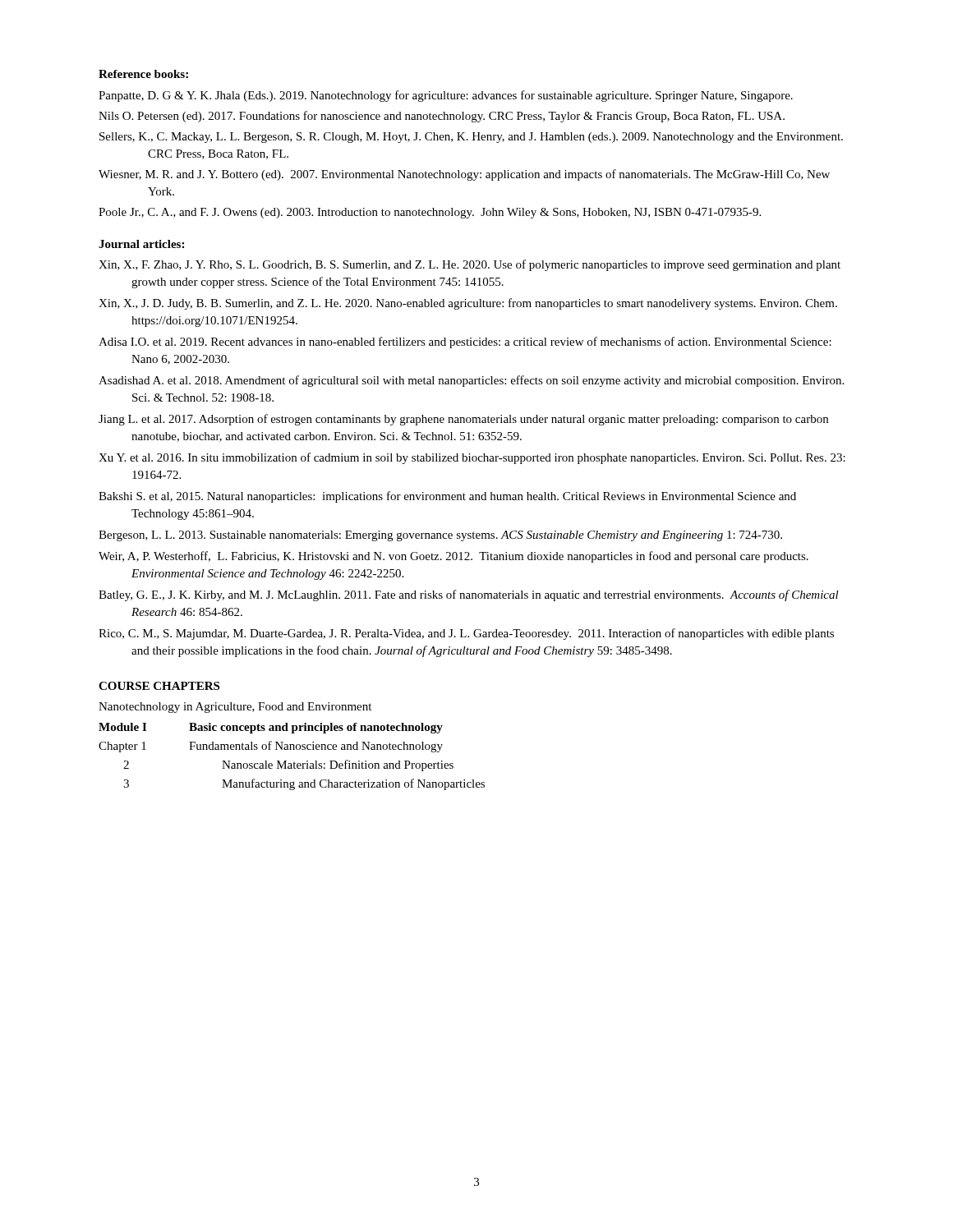Locate the list item containing "Bergeson, L. L. 2013. Sustainable nanomaterials: Emerging"
This screenshot has width=953, height=1232.
[441, 535]
